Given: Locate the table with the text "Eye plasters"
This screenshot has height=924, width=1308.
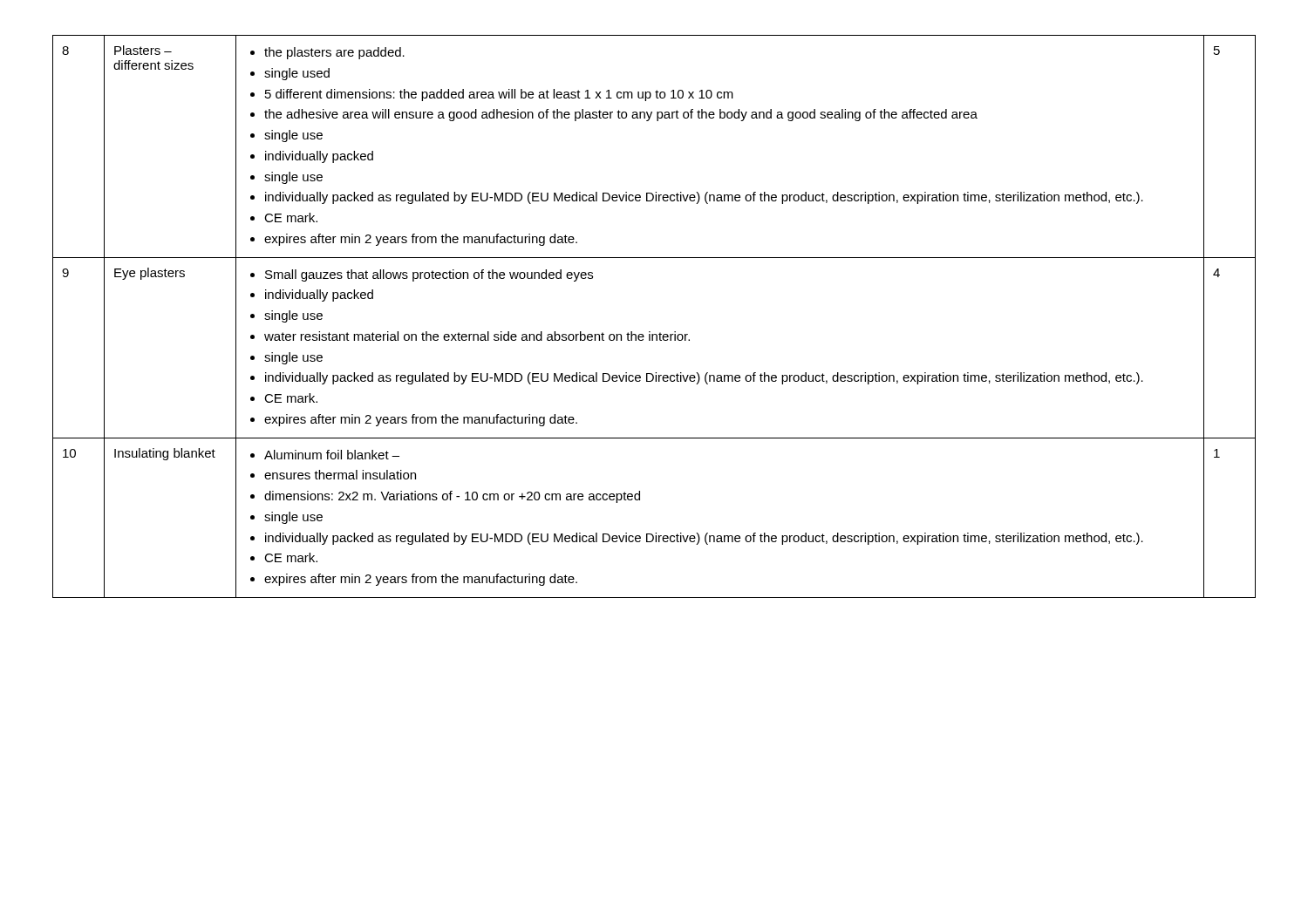Looking at the screenshot, I should pyautogui.click(x=654, y=316).
